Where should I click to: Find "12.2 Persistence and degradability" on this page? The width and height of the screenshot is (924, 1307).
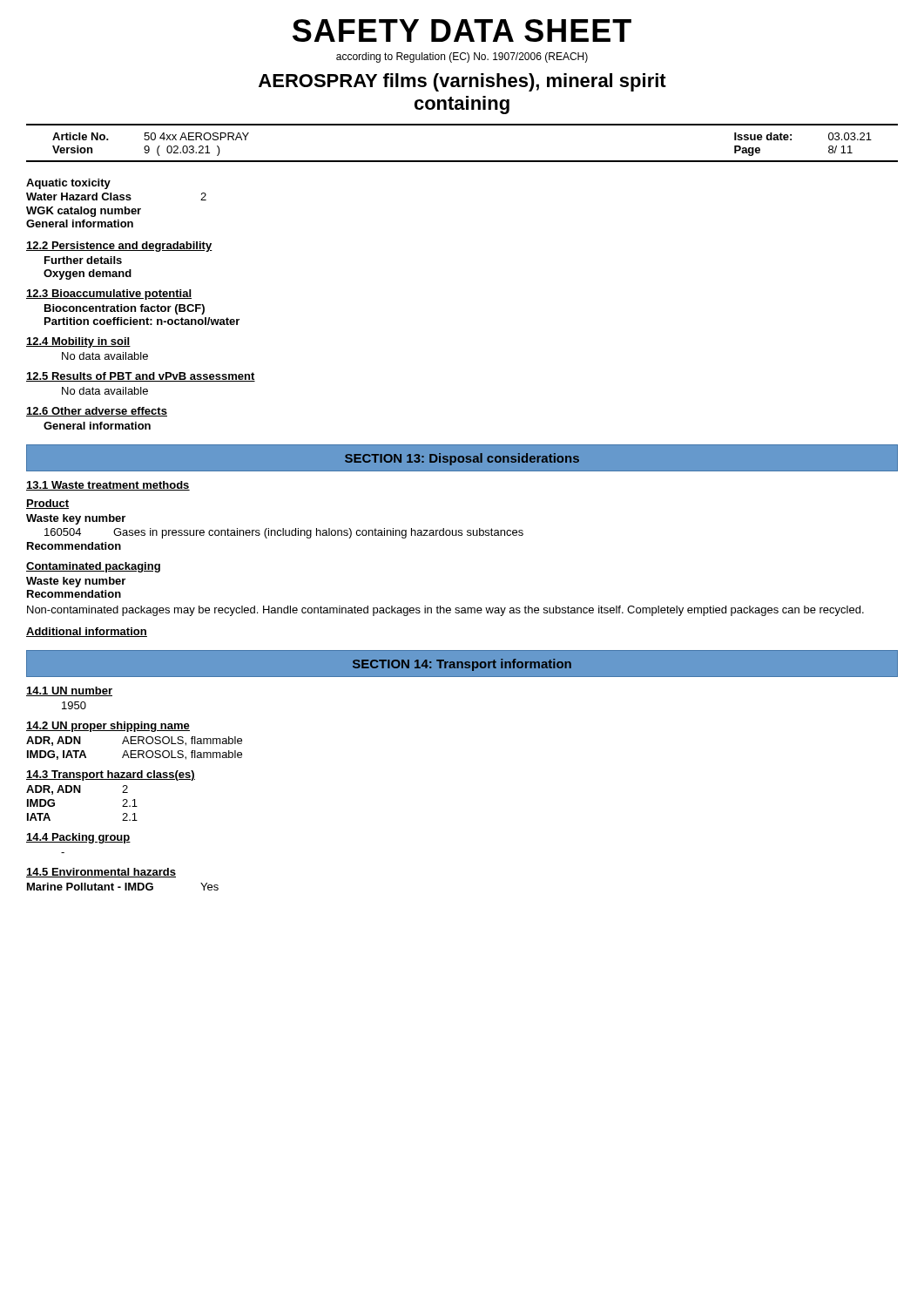pyautogui.click(x=119, y=245)
